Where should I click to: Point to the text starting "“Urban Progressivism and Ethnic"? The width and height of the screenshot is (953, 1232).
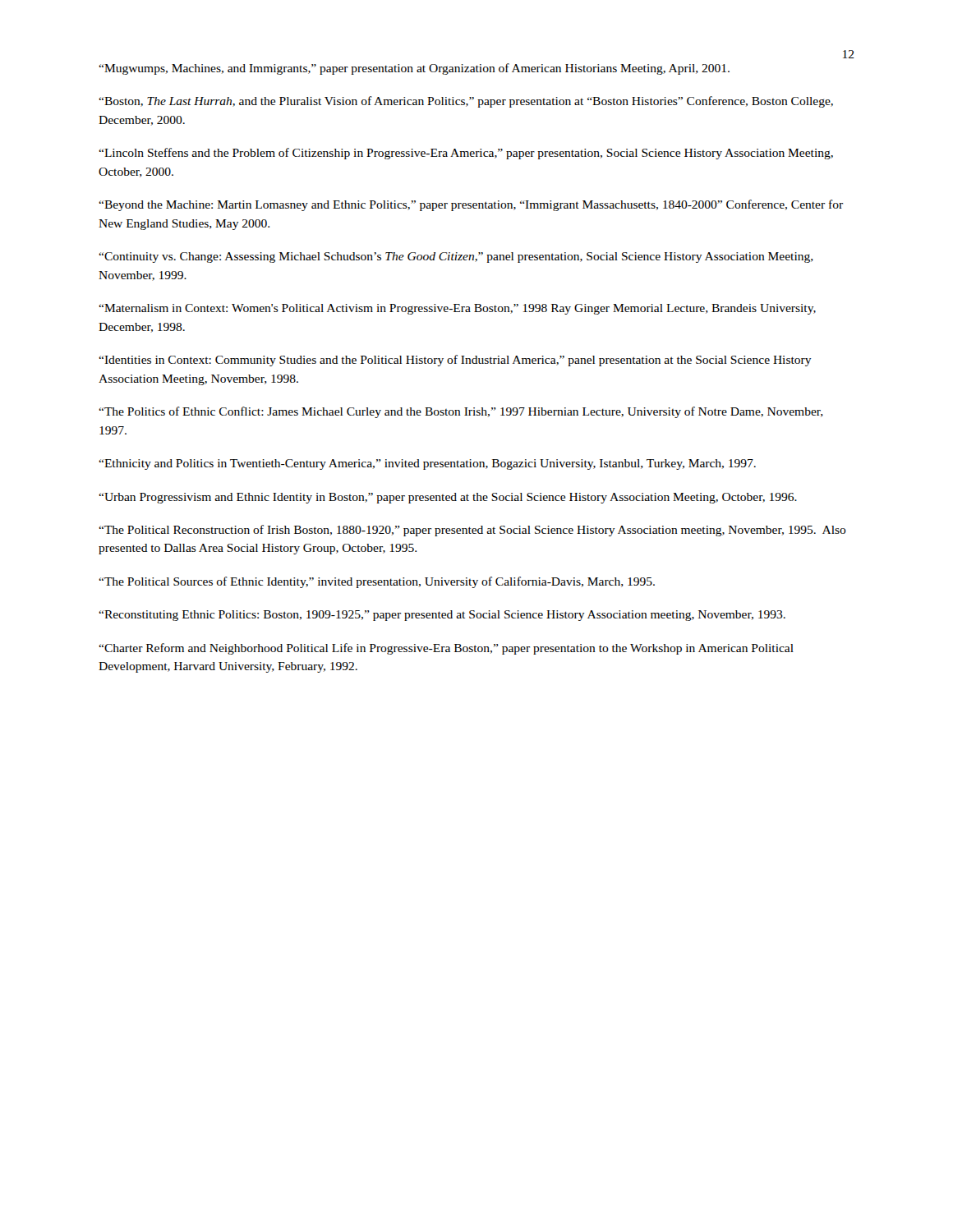pyautogui.click(x=448, y=496)
